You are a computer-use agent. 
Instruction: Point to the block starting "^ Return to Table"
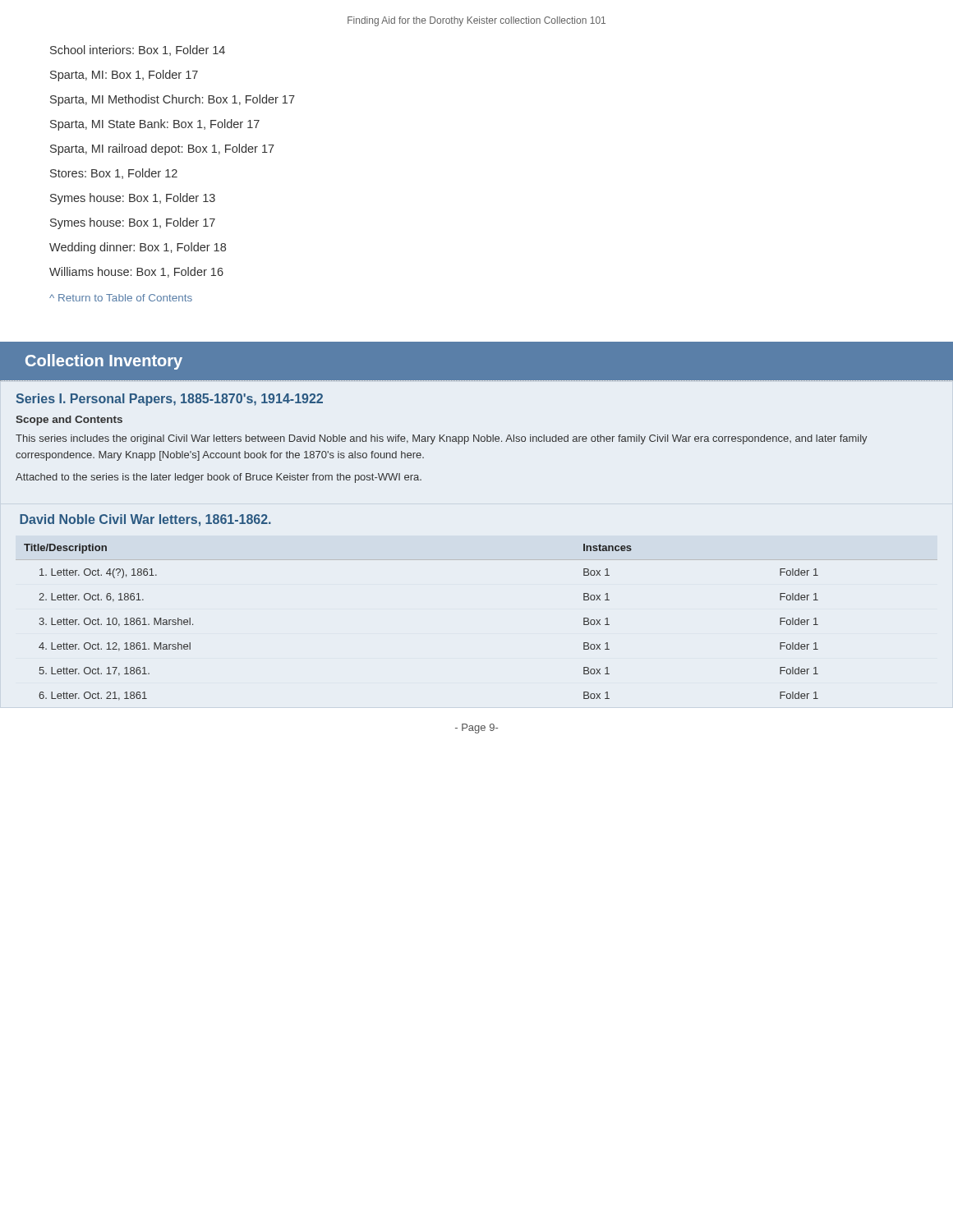(x=121, y=298)
